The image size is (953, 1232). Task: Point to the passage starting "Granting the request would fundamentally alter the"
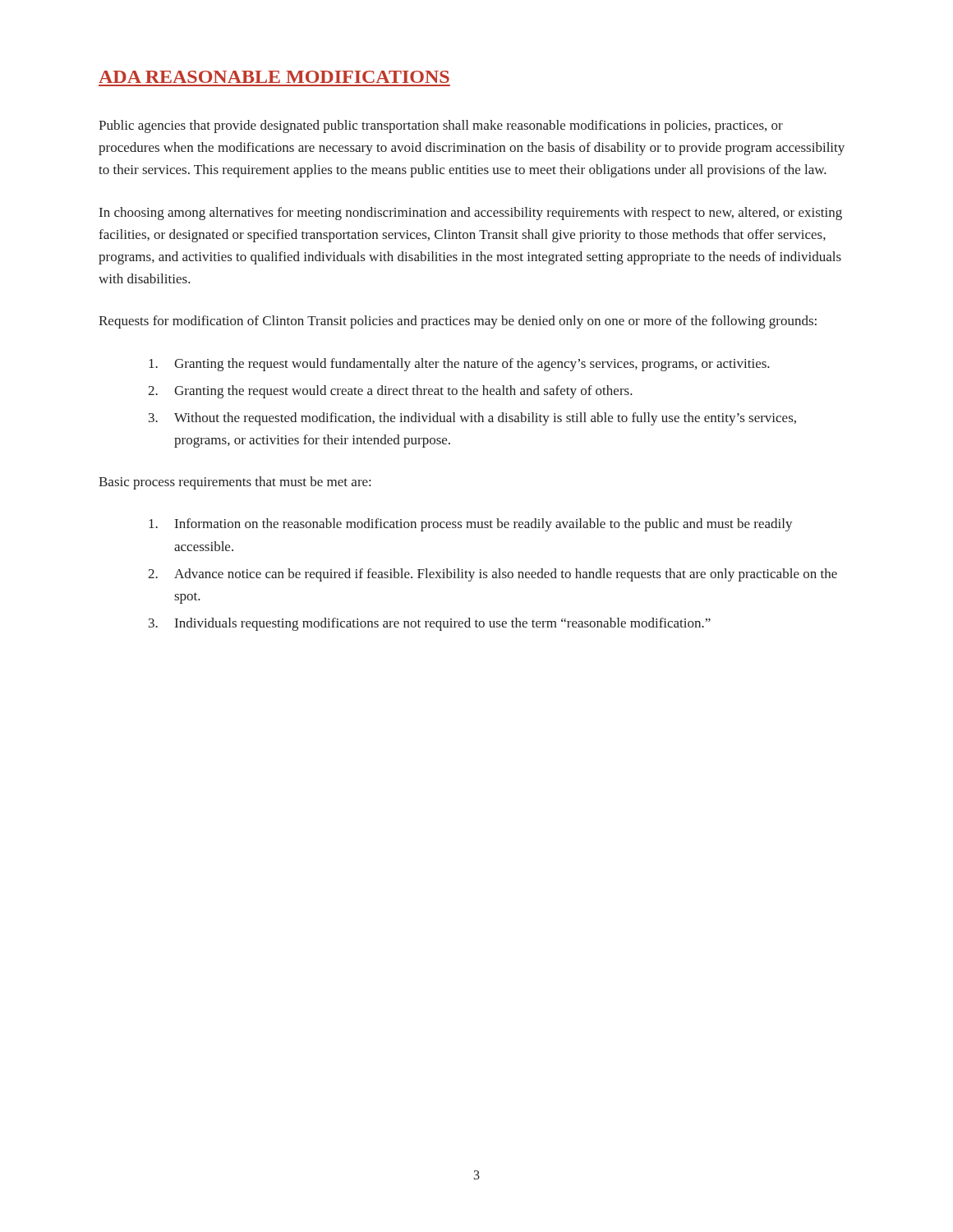pyautogui.click(x=497, y=363)
